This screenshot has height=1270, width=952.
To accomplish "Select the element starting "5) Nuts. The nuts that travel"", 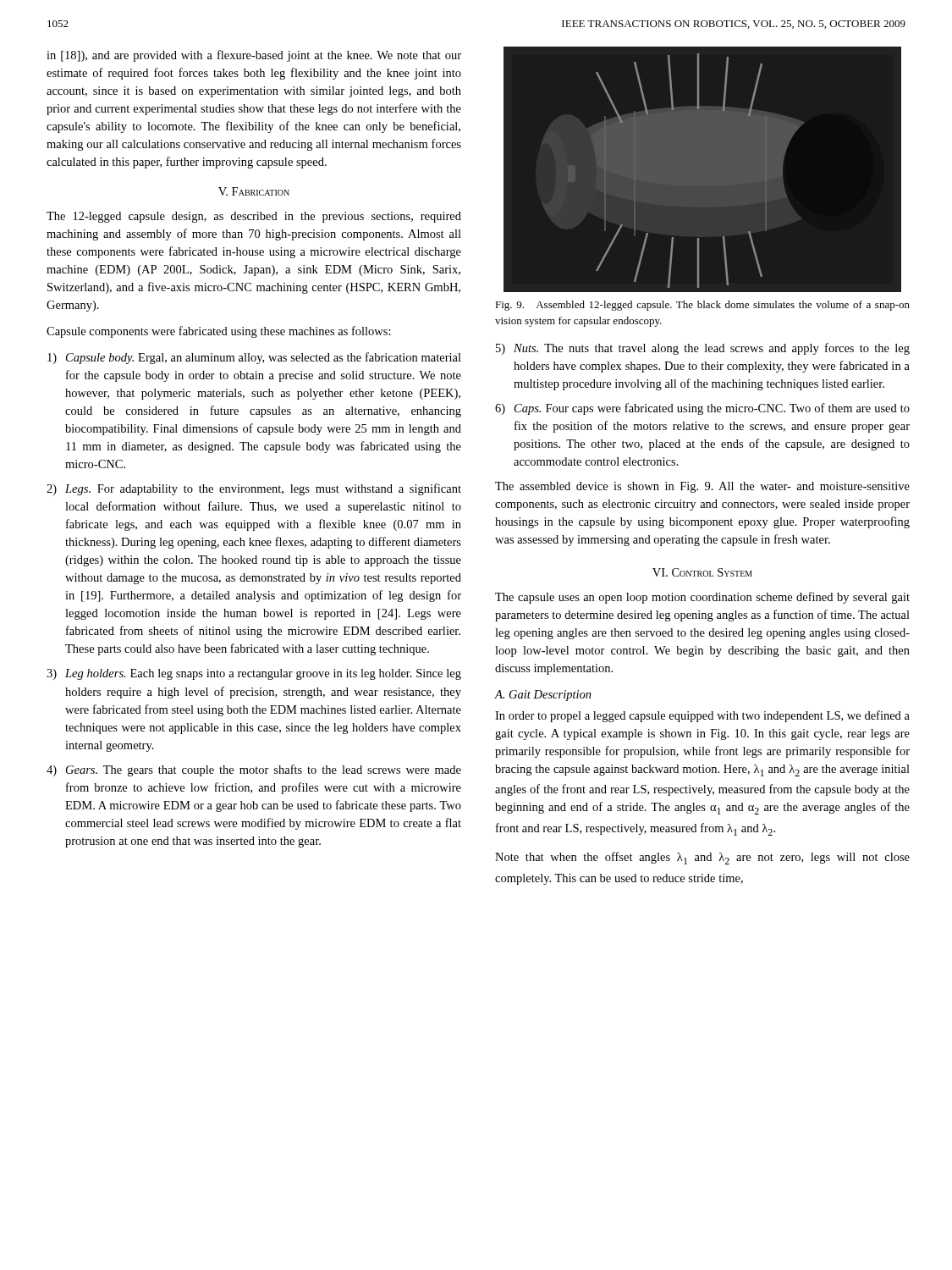I will (x=702, y=366).
